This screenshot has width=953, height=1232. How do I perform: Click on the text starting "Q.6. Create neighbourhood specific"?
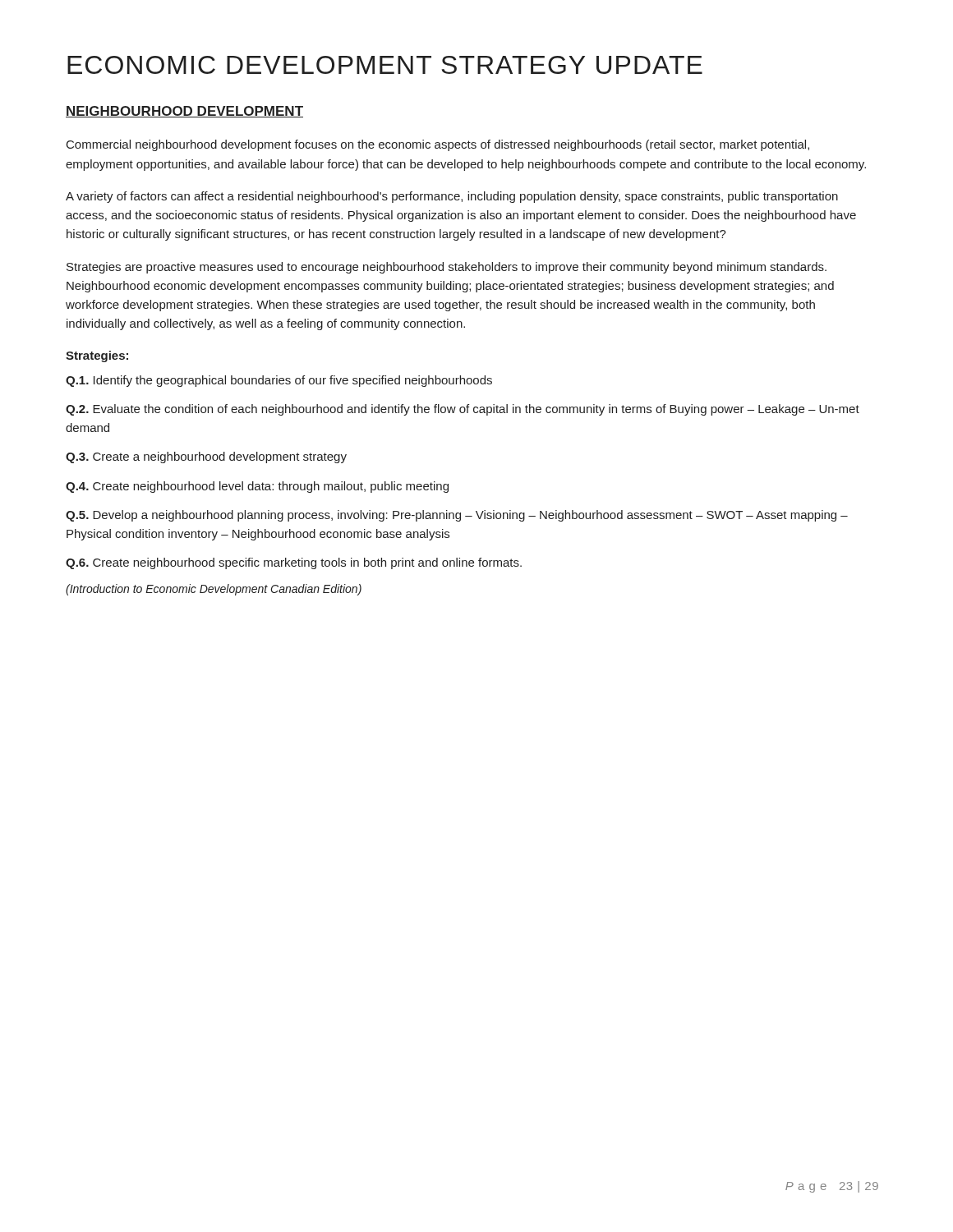pyautogui.click(x=294, y=563)
